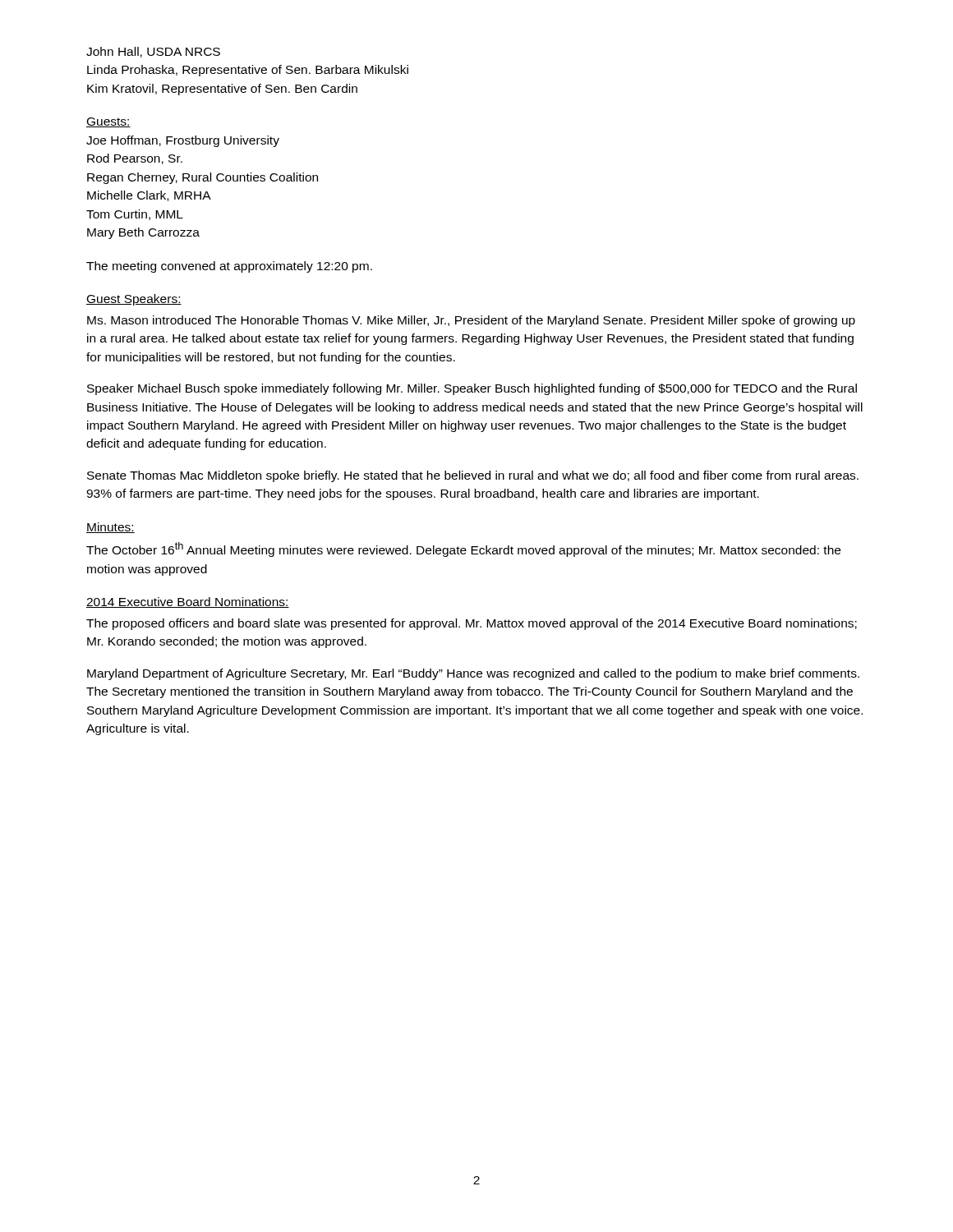Image resolution: width=953 pixels, height=1232 pixels.
Task: Click on the region starting "The October 16th"
Action: pyautogui.click(x=464, y=558)
